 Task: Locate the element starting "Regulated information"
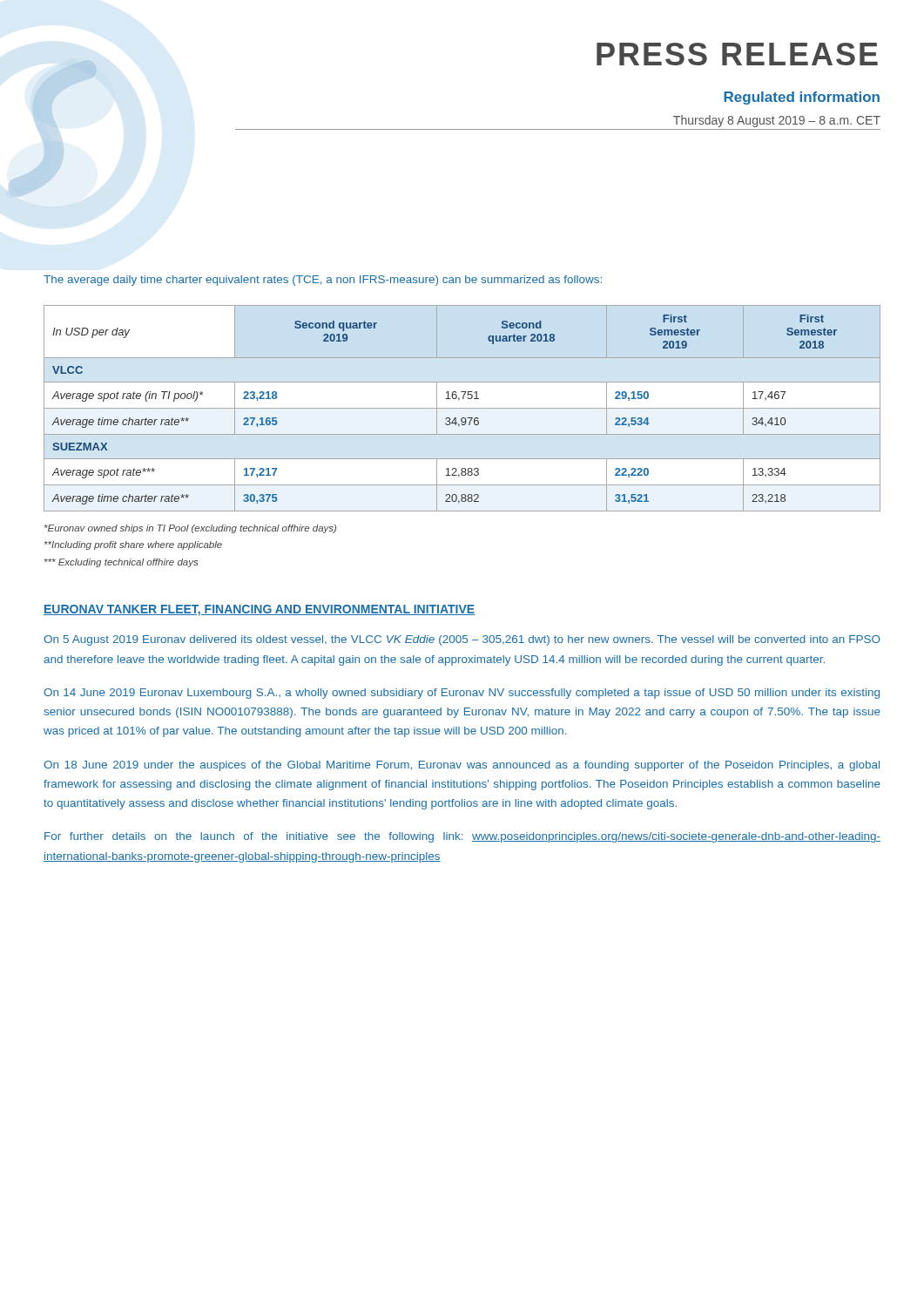[x=802, y=97]
